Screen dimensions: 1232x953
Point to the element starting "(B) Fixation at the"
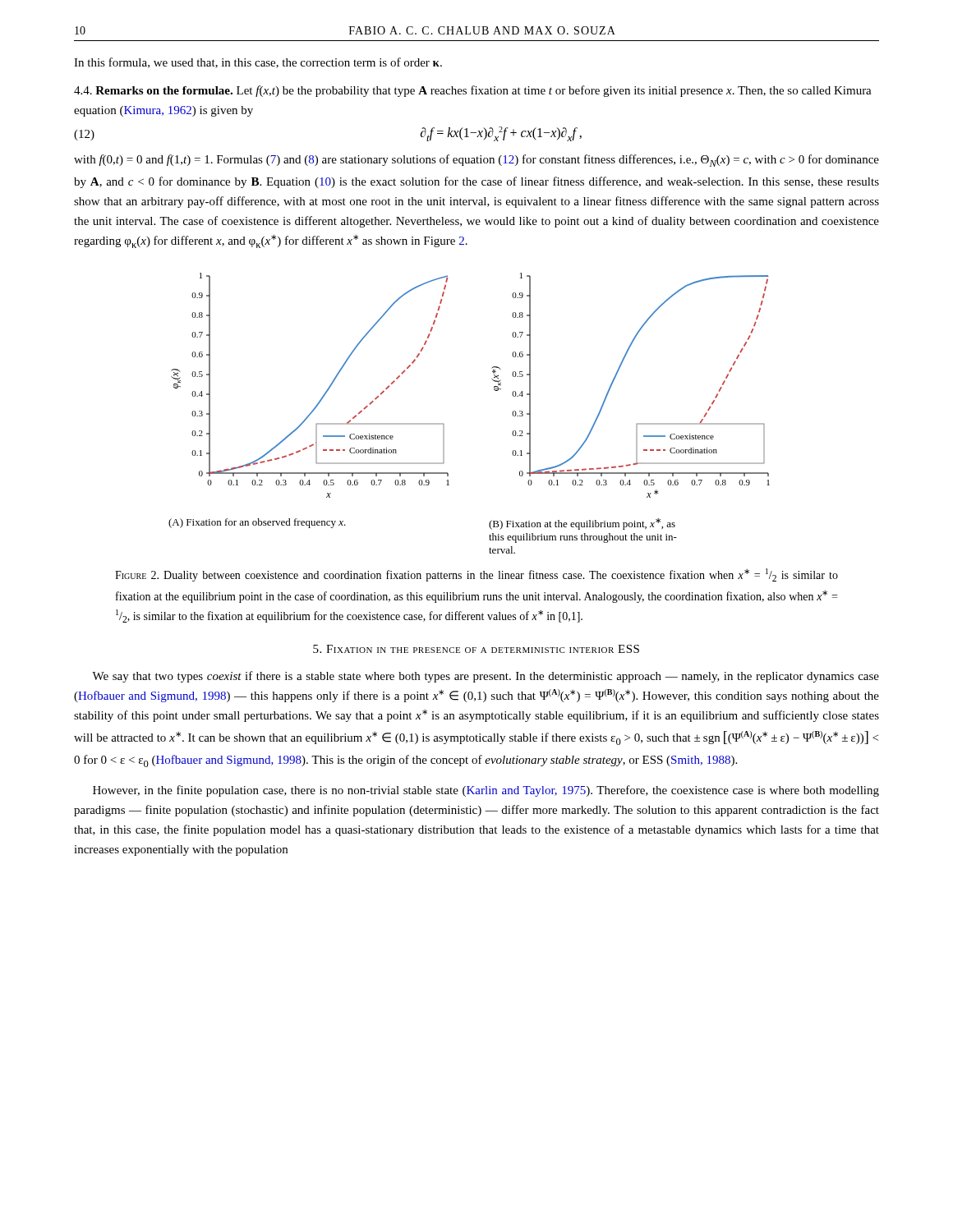(x=583, y=536)
